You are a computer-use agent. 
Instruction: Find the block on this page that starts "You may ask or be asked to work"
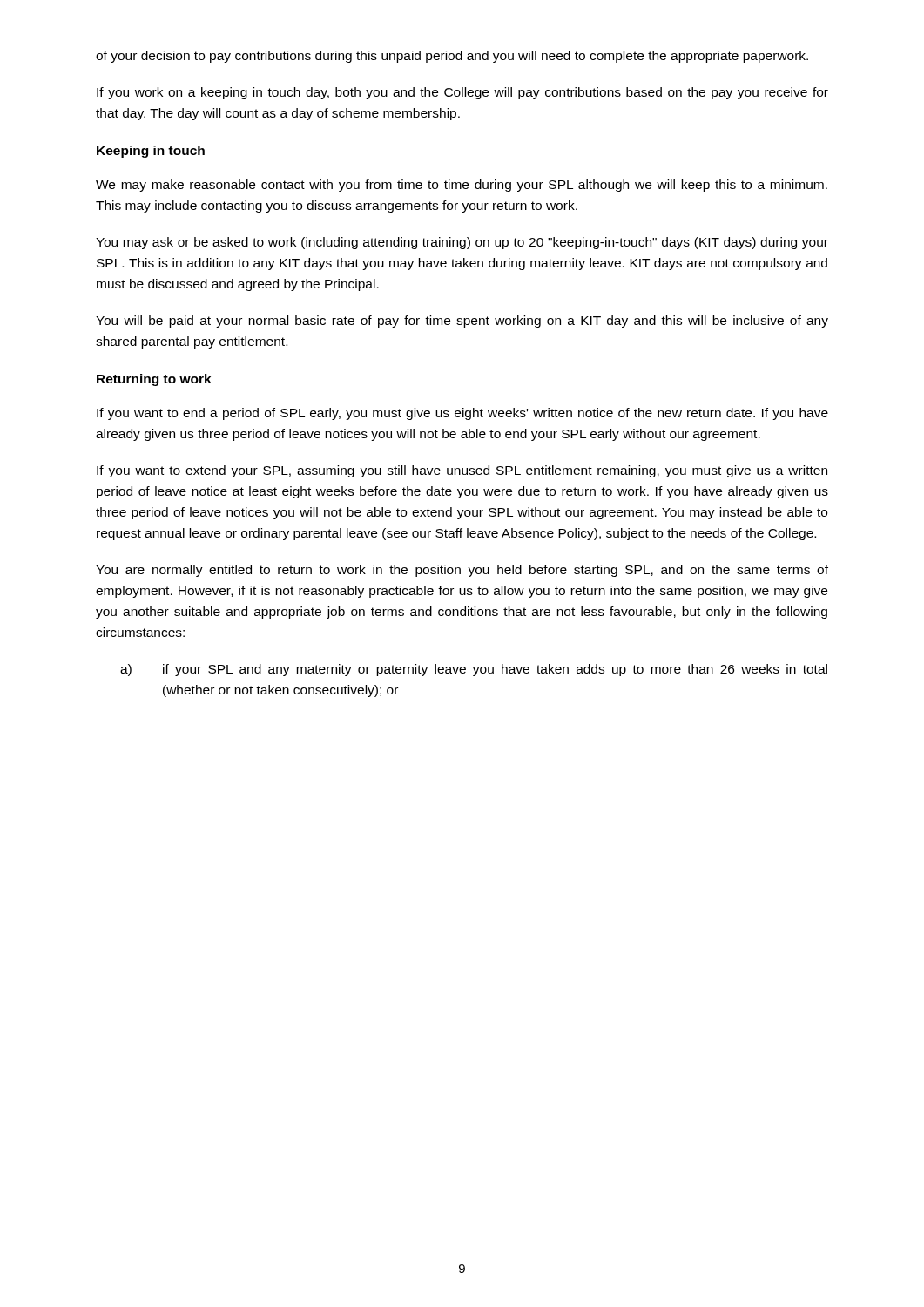[462, 263]
